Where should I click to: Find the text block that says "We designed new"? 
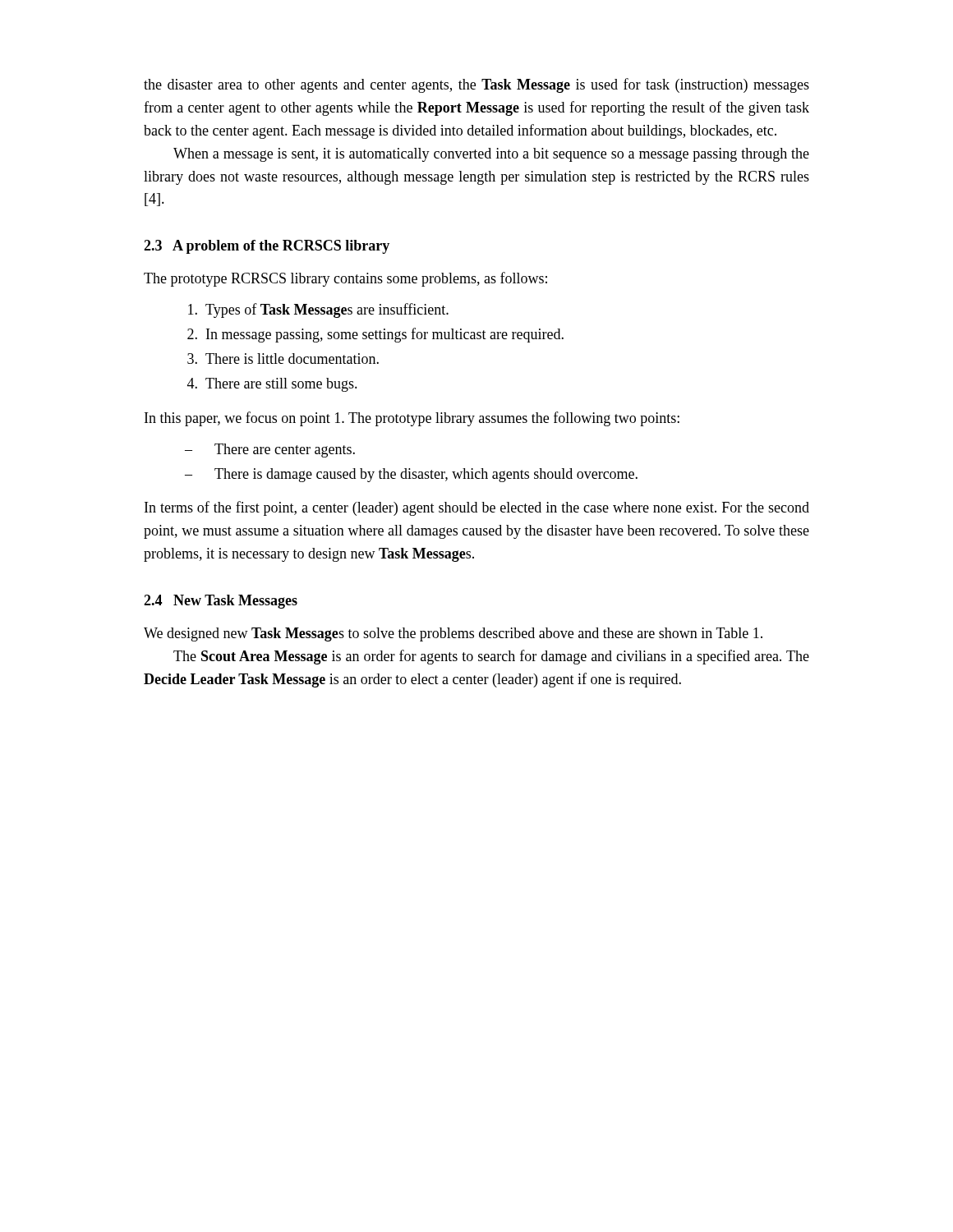click(476, 657)
